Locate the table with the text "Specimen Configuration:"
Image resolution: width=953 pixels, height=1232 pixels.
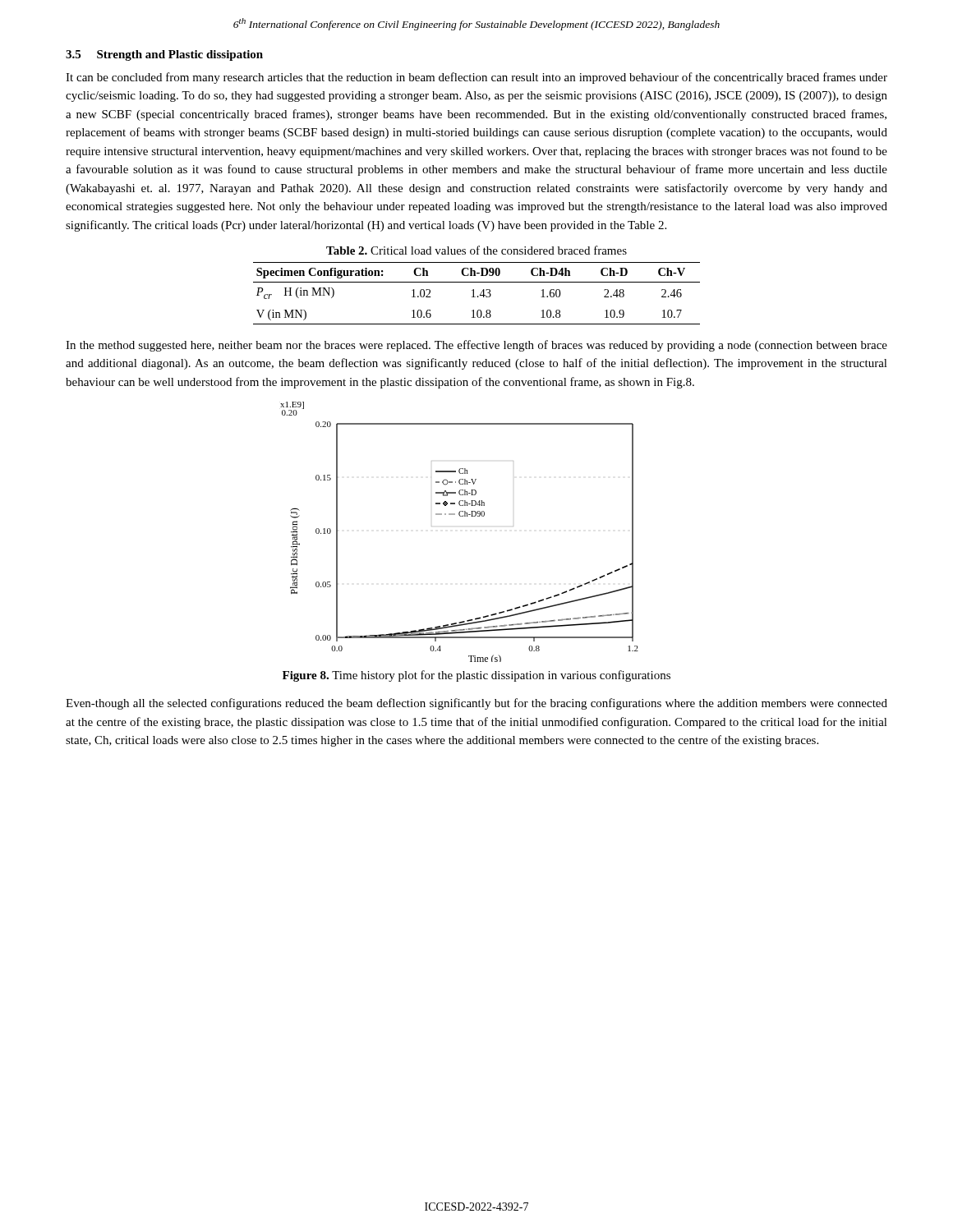click(476, 293)
